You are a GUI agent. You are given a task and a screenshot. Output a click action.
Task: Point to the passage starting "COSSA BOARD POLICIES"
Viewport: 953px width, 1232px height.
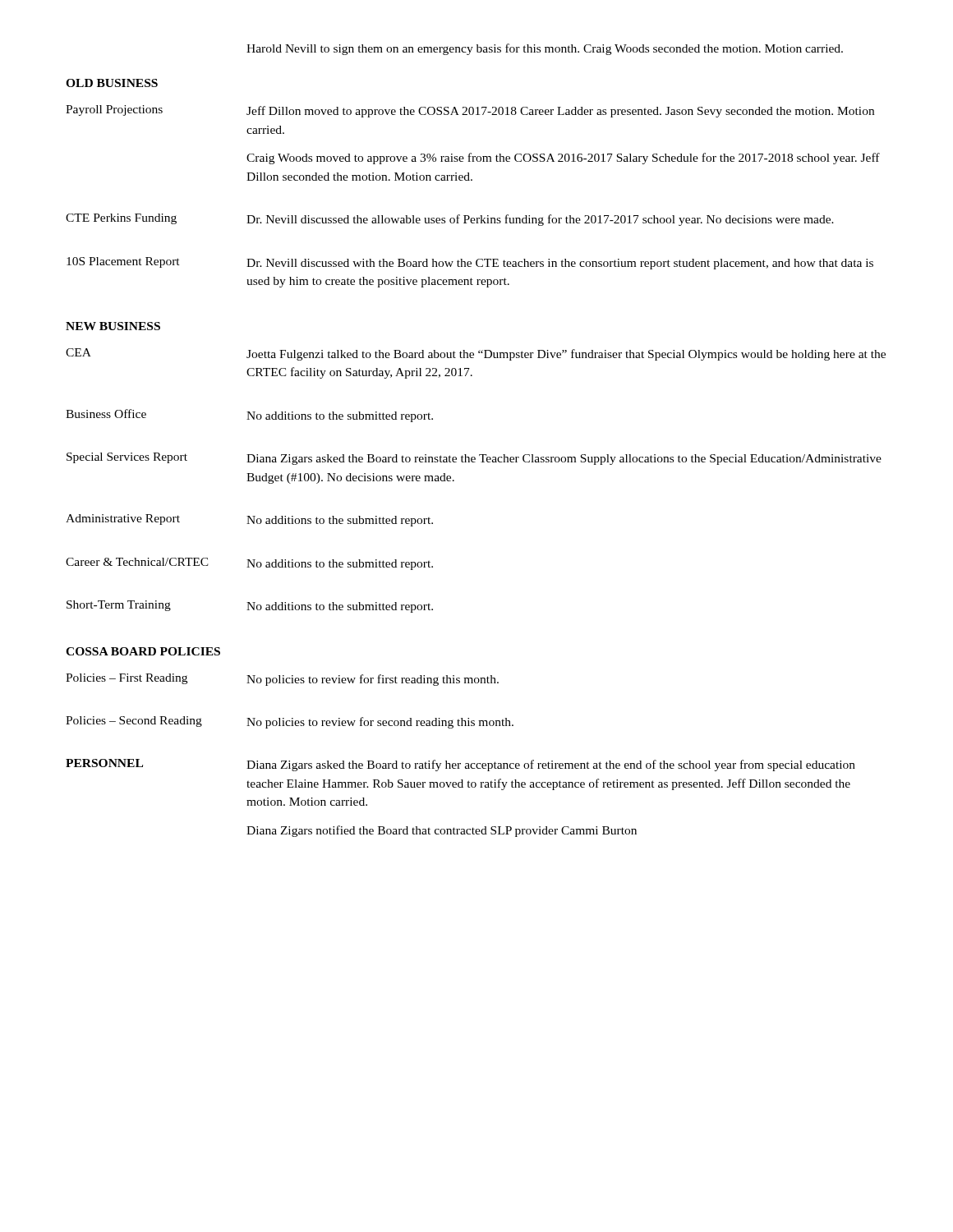[x=143, y=650]
